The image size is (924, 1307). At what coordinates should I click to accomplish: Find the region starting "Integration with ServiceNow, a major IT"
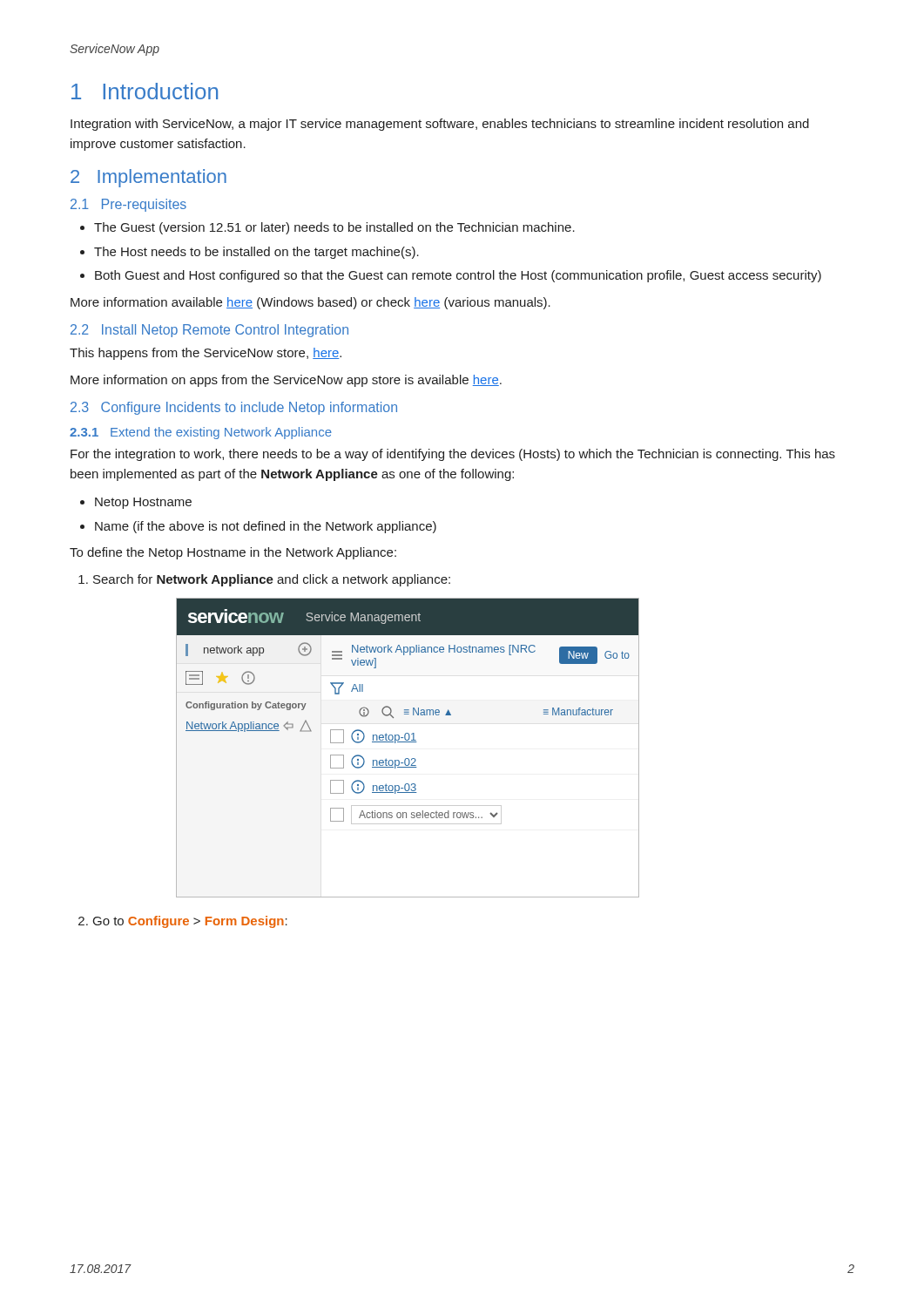point(462,134)
